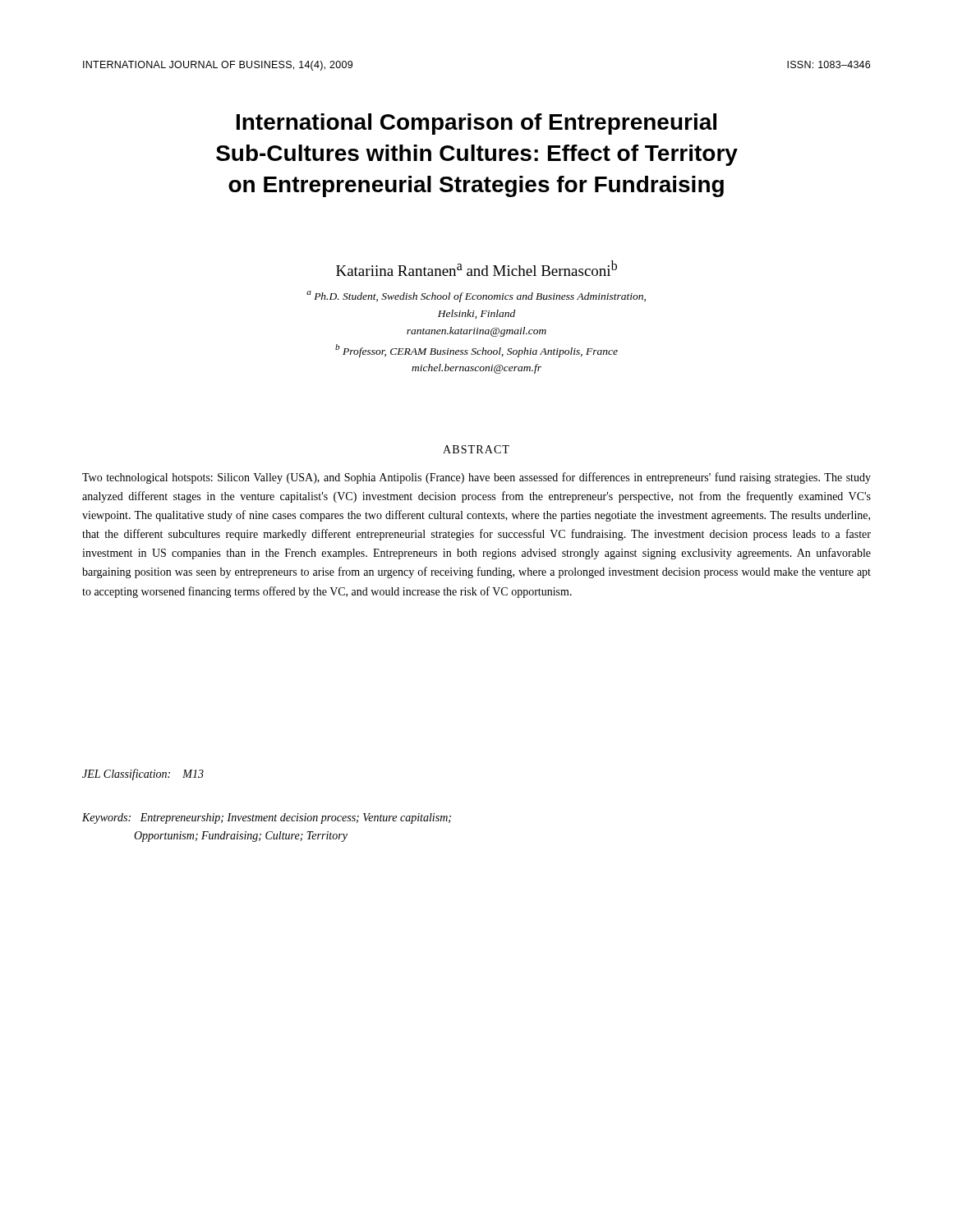Locate the block starting "Keywords: Entrepreneurship; Investment"
Screen dimensions: 1232x953
tap(267, 818)
